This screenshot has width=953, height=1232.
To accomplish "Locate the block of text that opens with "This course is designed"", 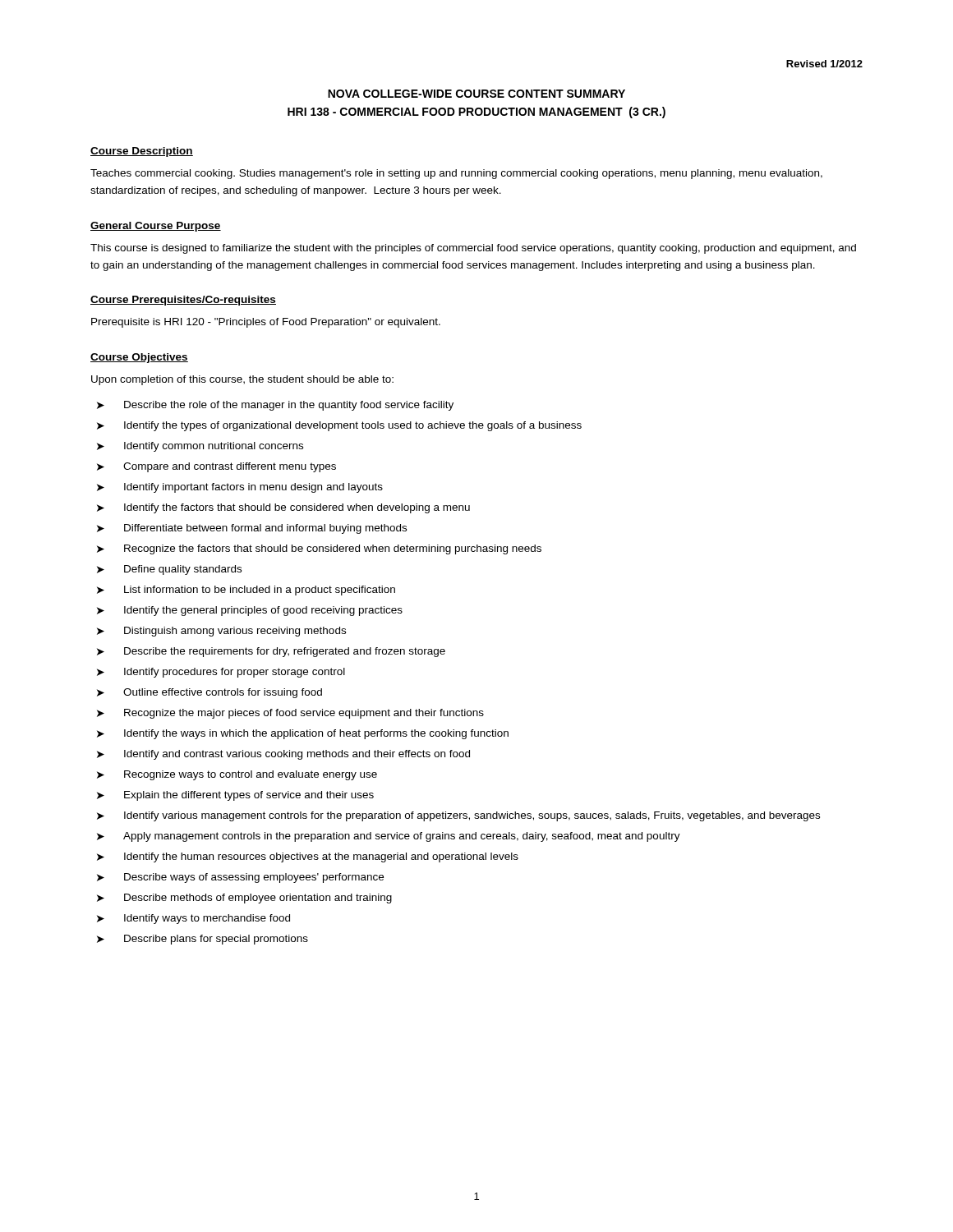I will (473, 256).
